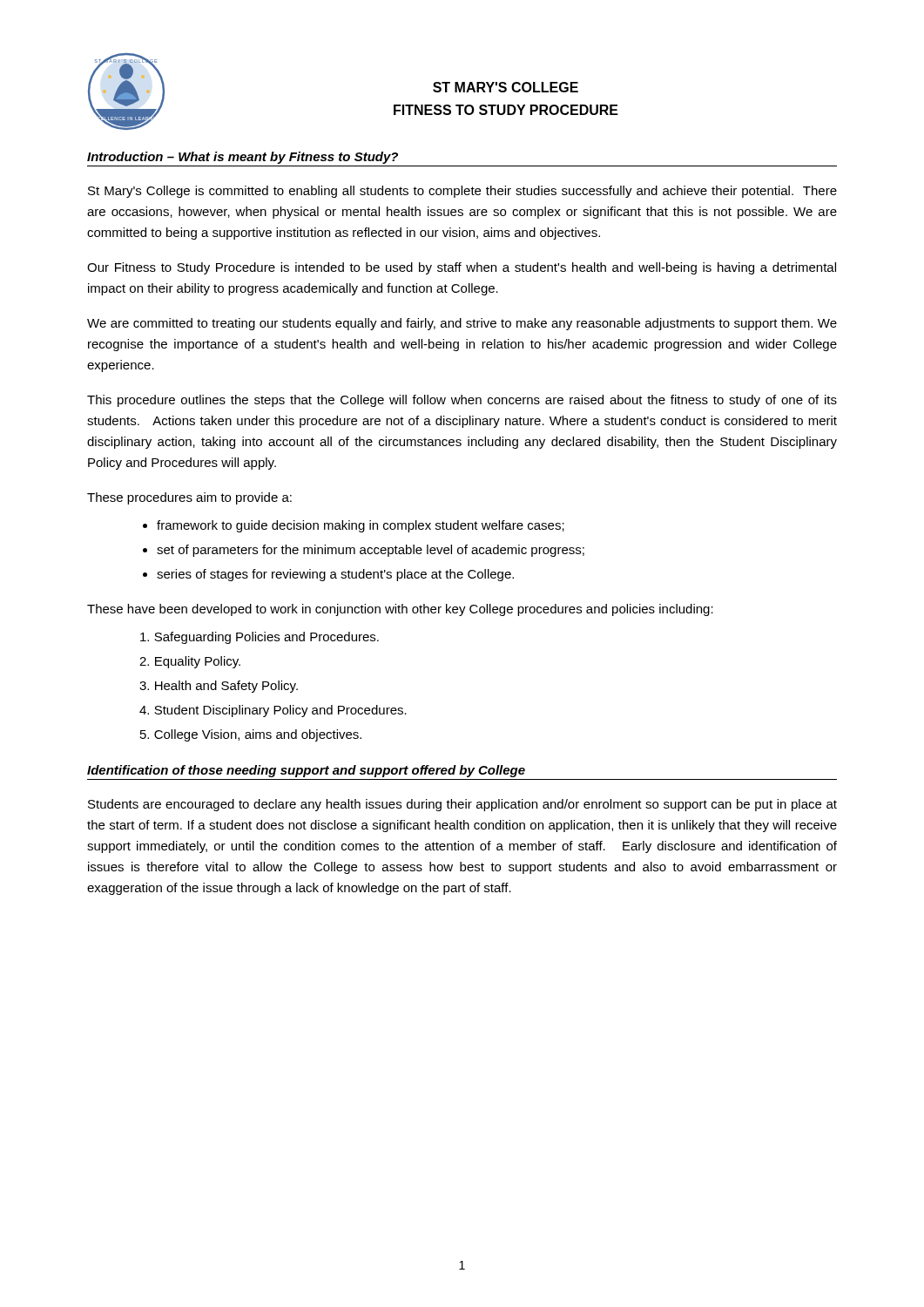
Task: Select the text starting "We are committed"
Action: [x=462, y=344]
